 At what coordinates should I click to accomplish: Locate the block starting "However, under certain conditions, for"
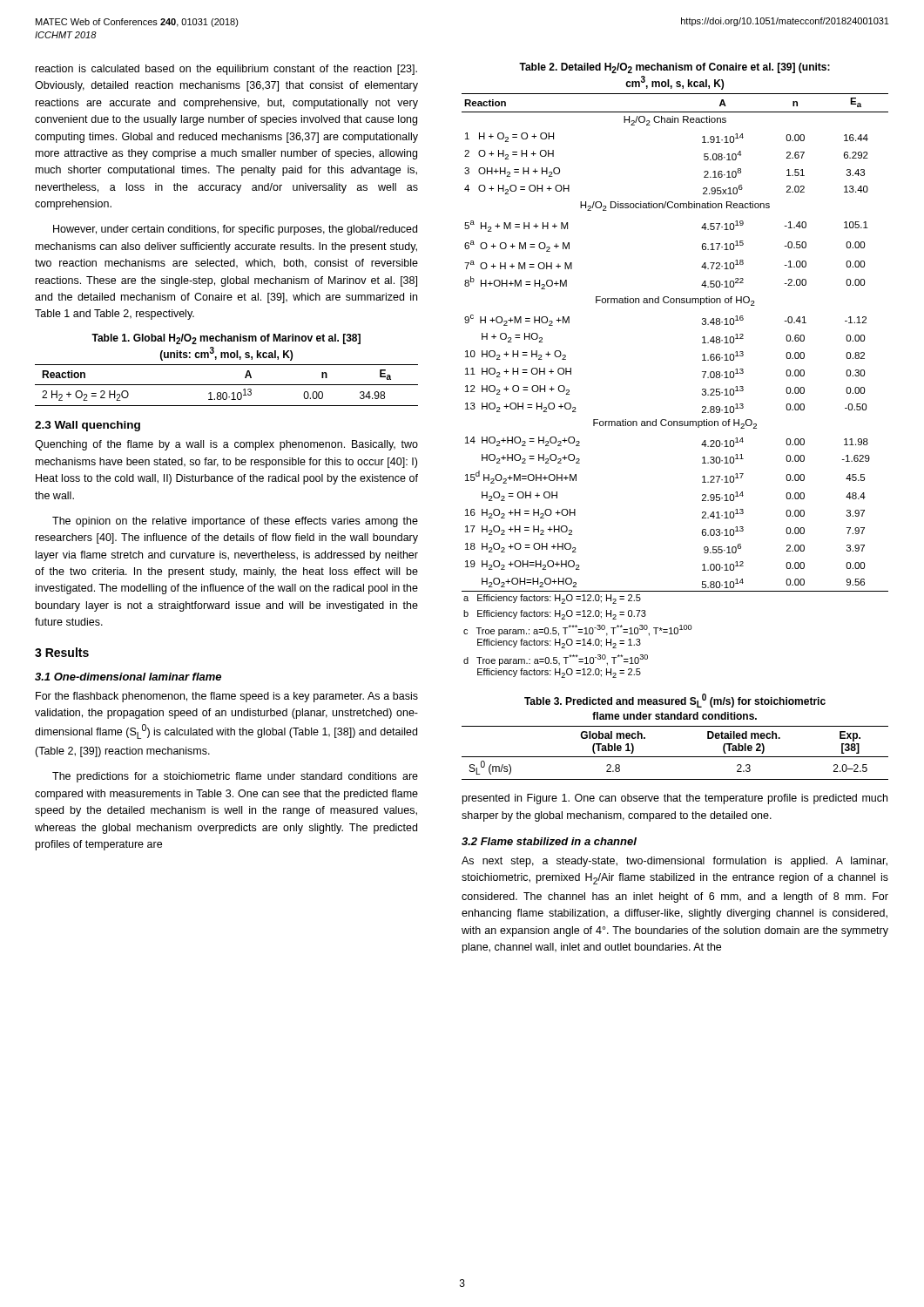tap(226, 272)
